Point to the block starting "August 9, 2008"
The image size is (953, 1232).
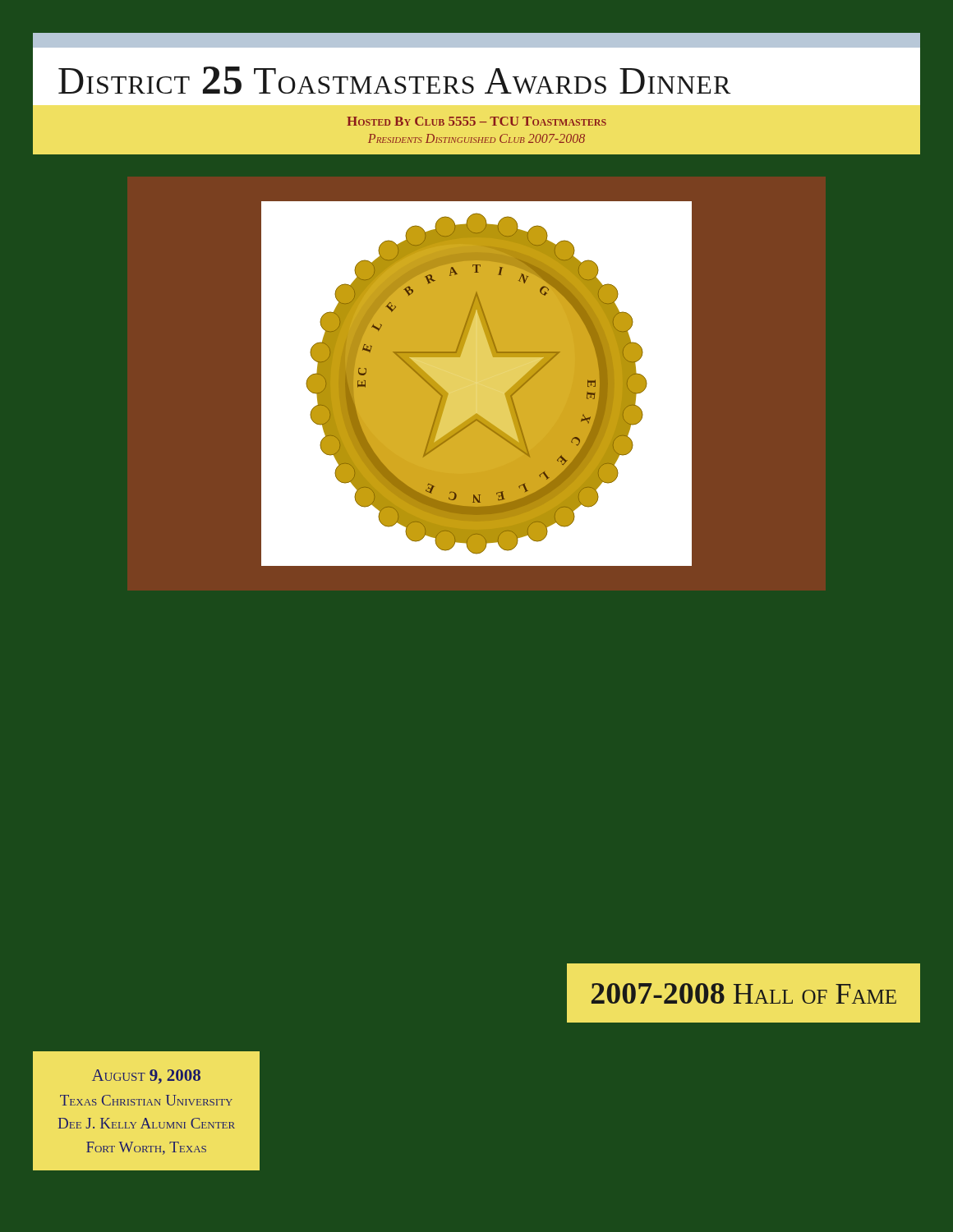coord(146,1111)
